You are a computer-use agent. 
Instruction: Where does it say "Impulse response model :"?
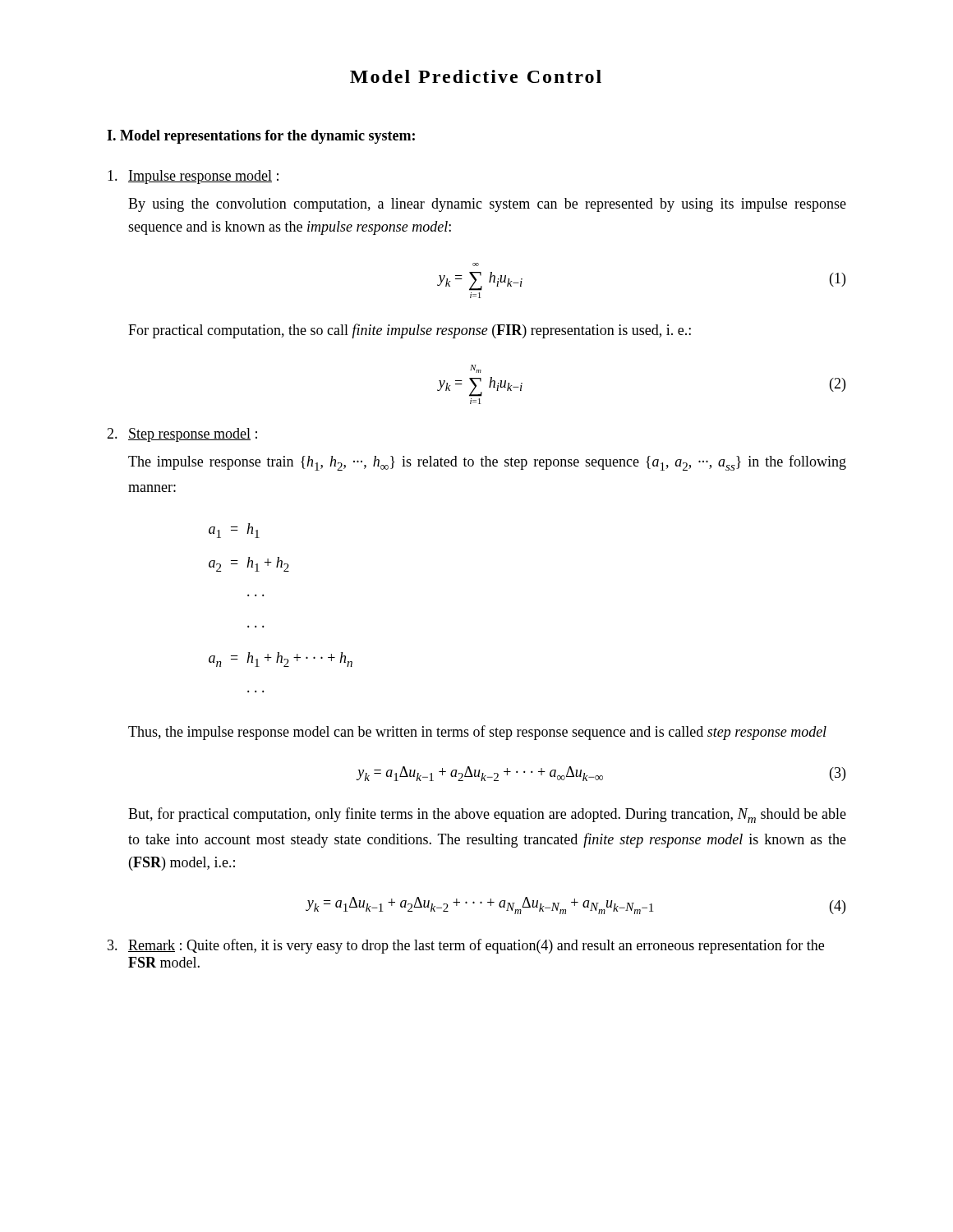click(193, 177)
